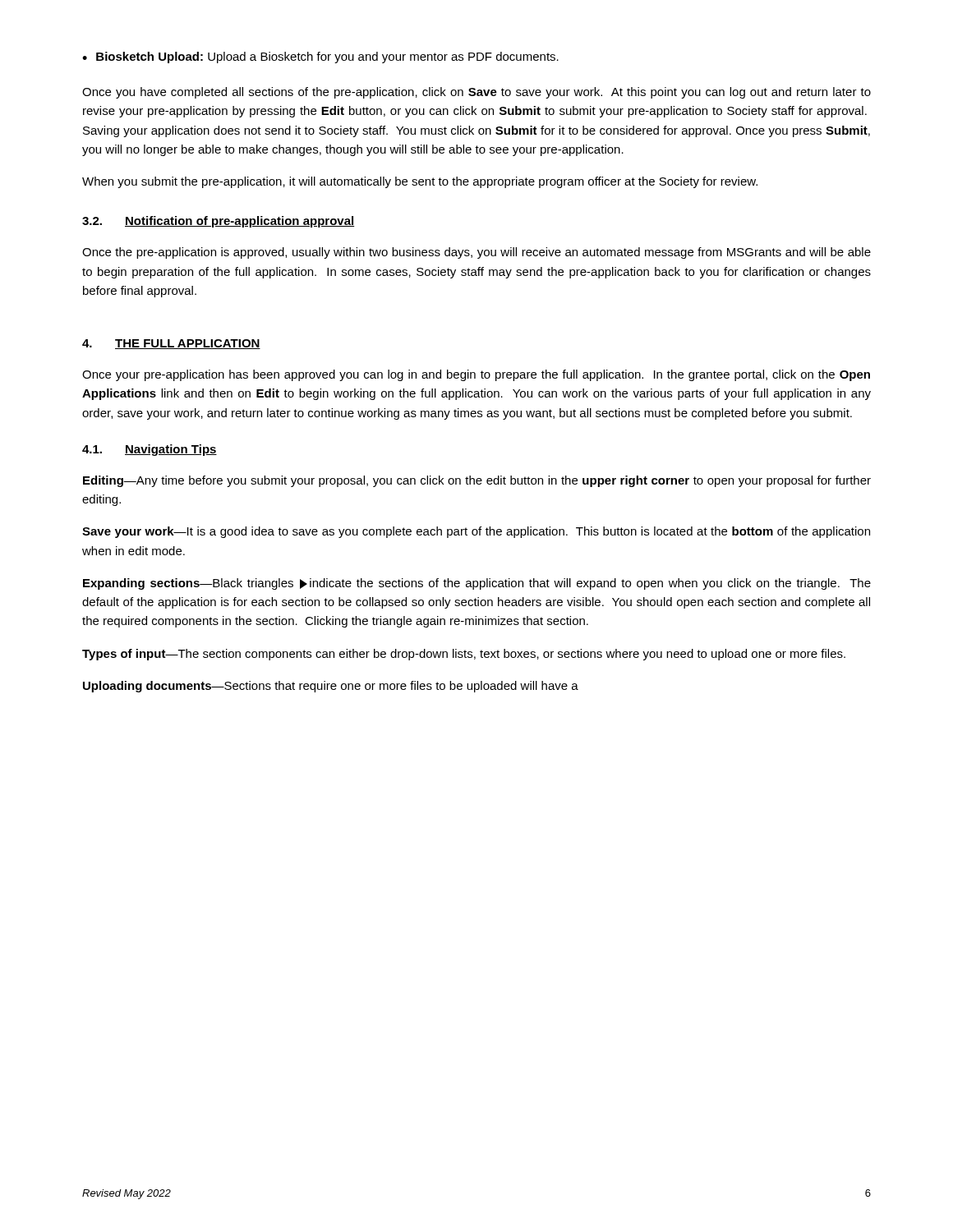Viewport: 953px width, 1232px height.
Task: Locate the text block that reads "When you submit the pre-application,"
Action: coord(420,181)
